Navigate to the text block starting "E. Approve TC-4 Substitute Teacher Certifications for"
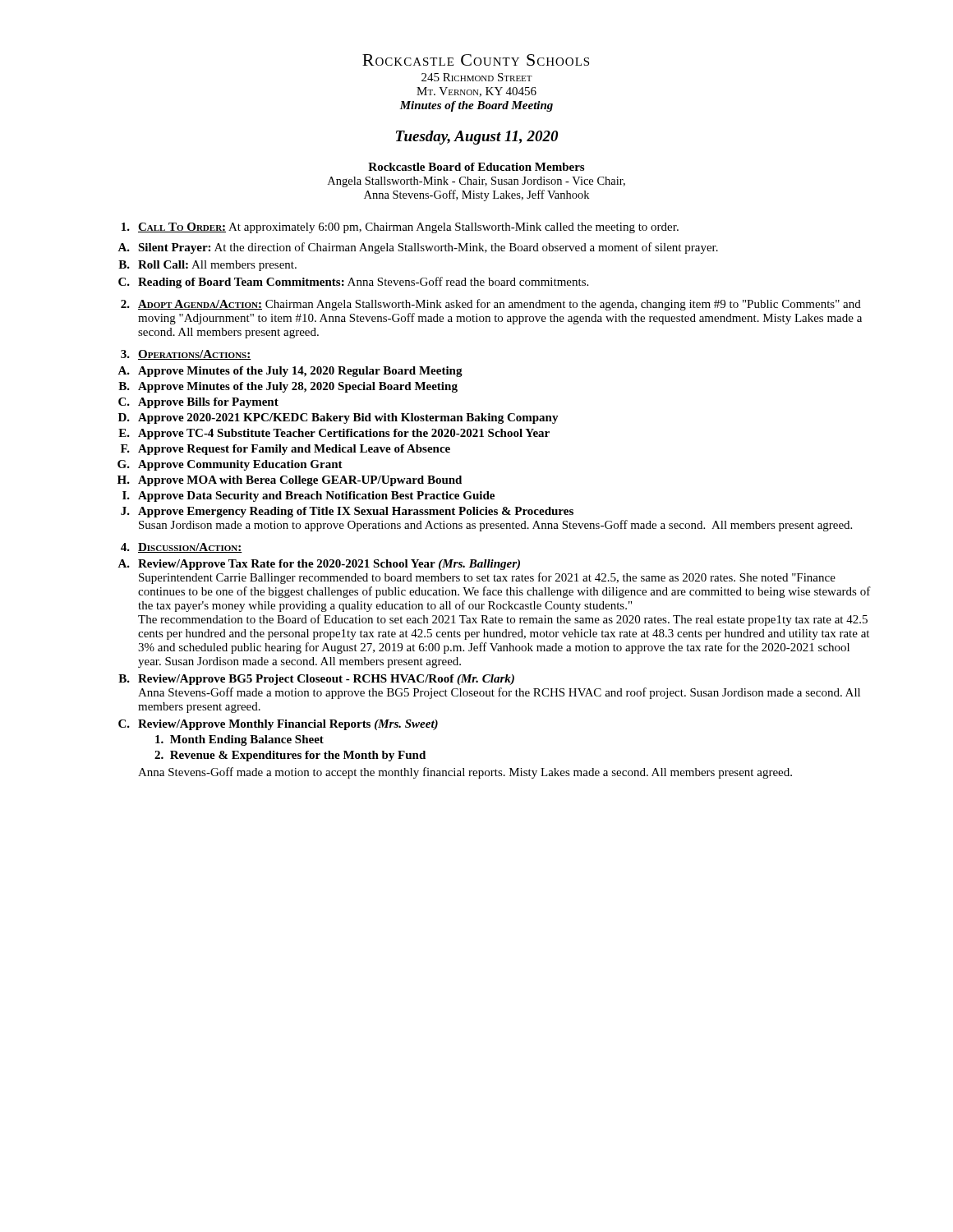Viewport: 953px width, 1232px height. (476, 433)
